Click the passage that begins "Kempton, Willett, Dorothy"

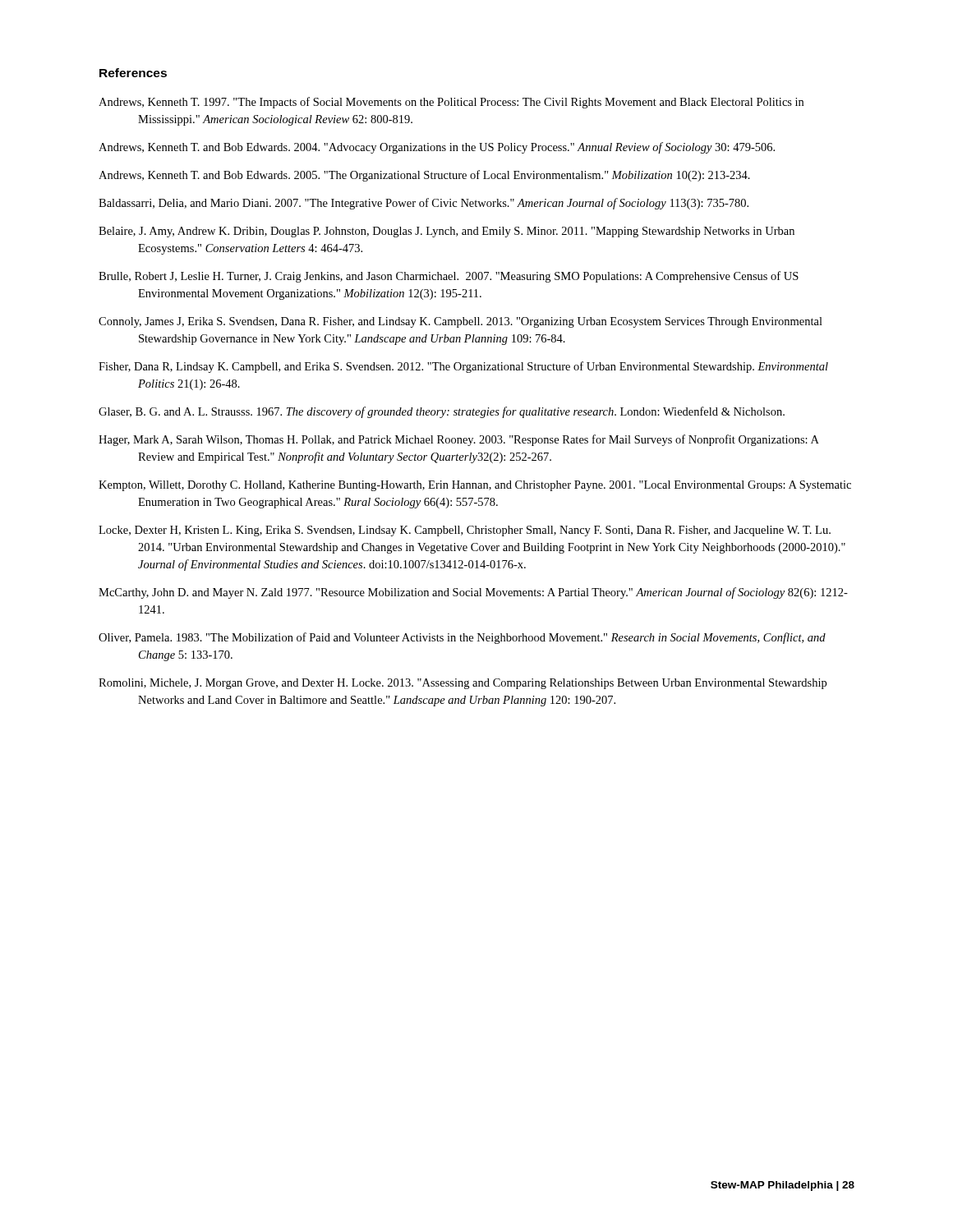coord(475,493)
